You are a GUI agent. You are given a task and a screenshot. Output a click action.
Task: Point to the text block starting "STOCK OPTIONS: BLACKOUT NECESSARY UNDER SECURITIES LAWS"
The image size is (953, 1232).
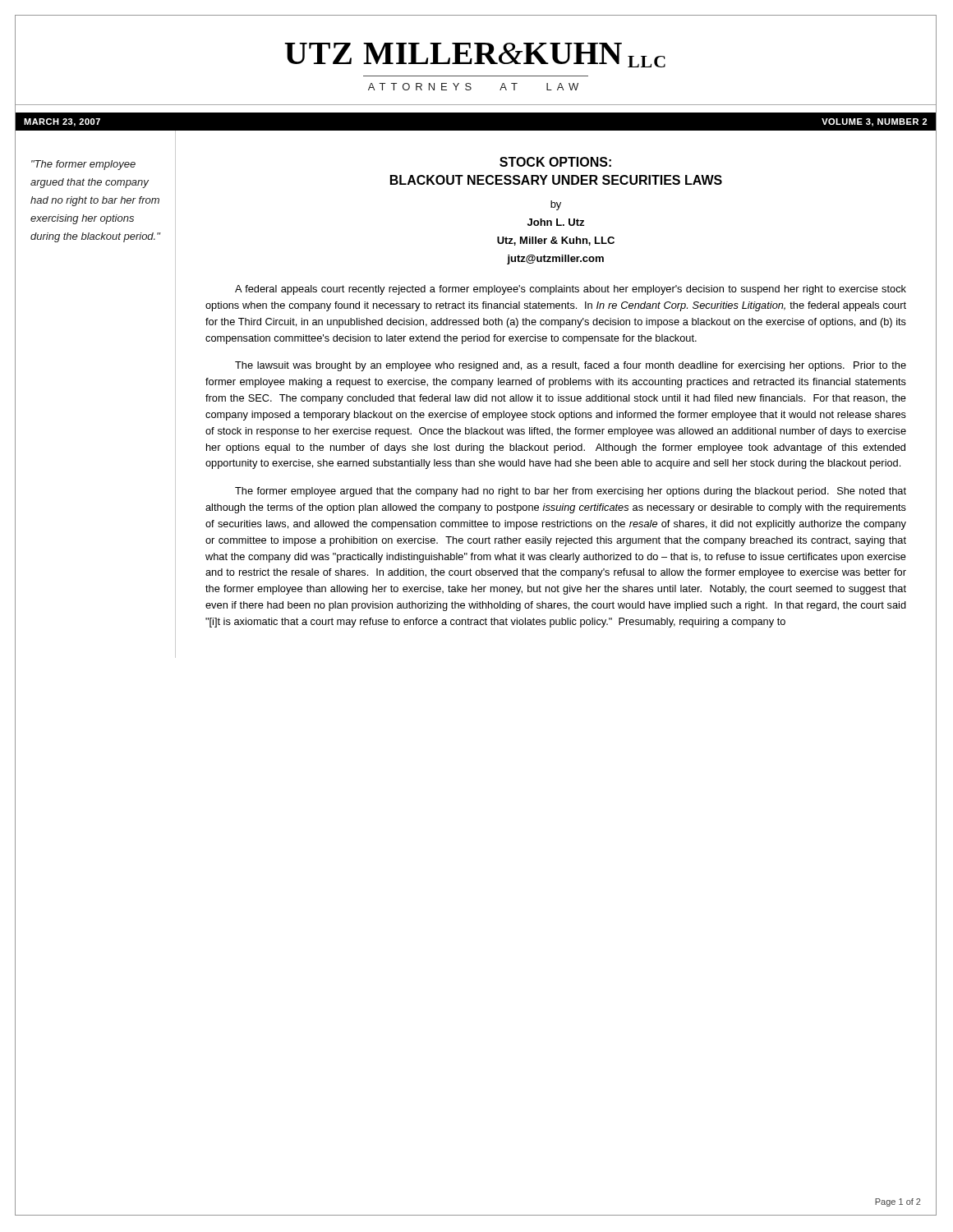click(x=556, y=171)
